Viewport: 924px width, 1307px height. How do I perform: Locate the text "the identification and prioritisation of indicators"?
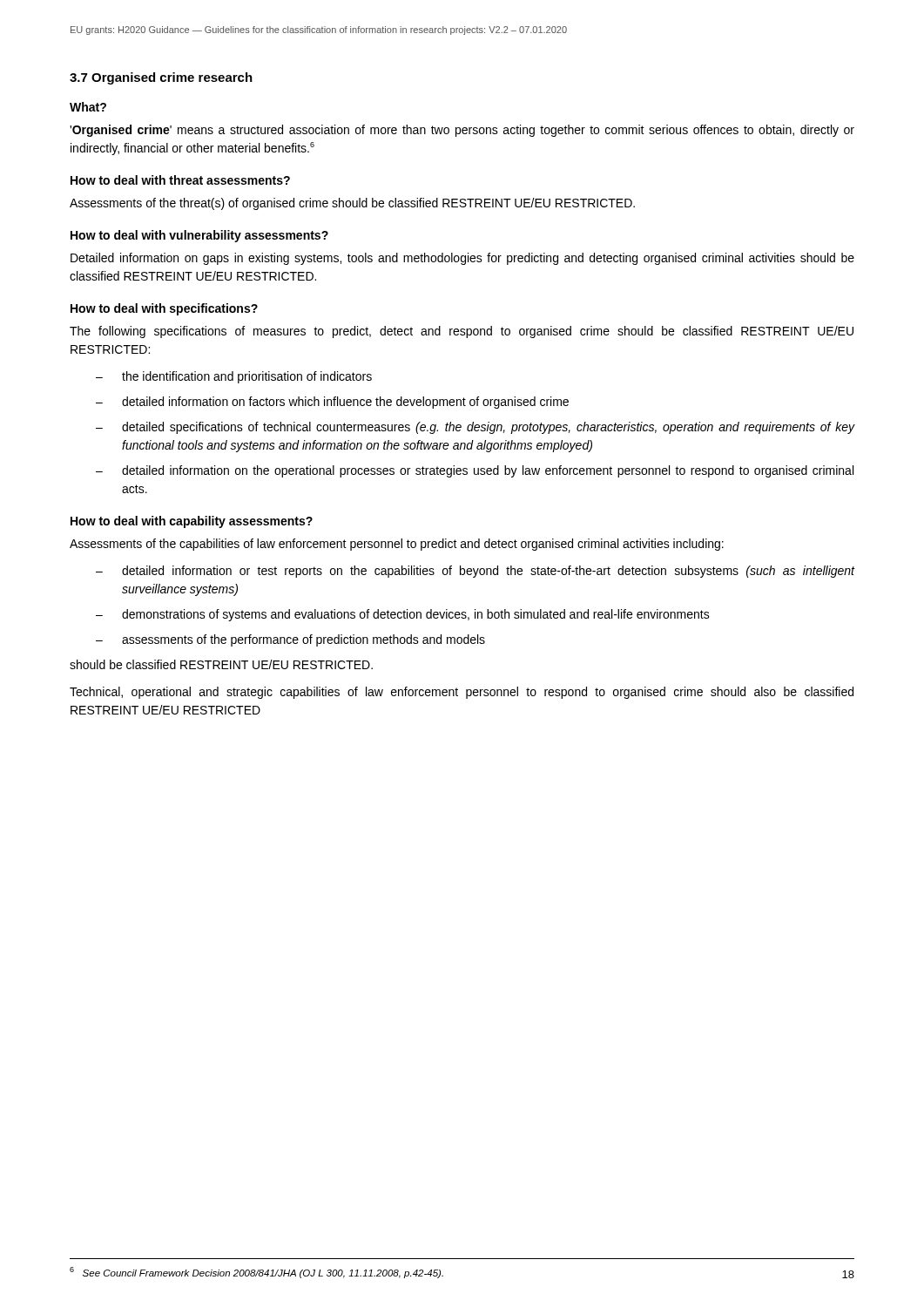click(x=247, y=376)
